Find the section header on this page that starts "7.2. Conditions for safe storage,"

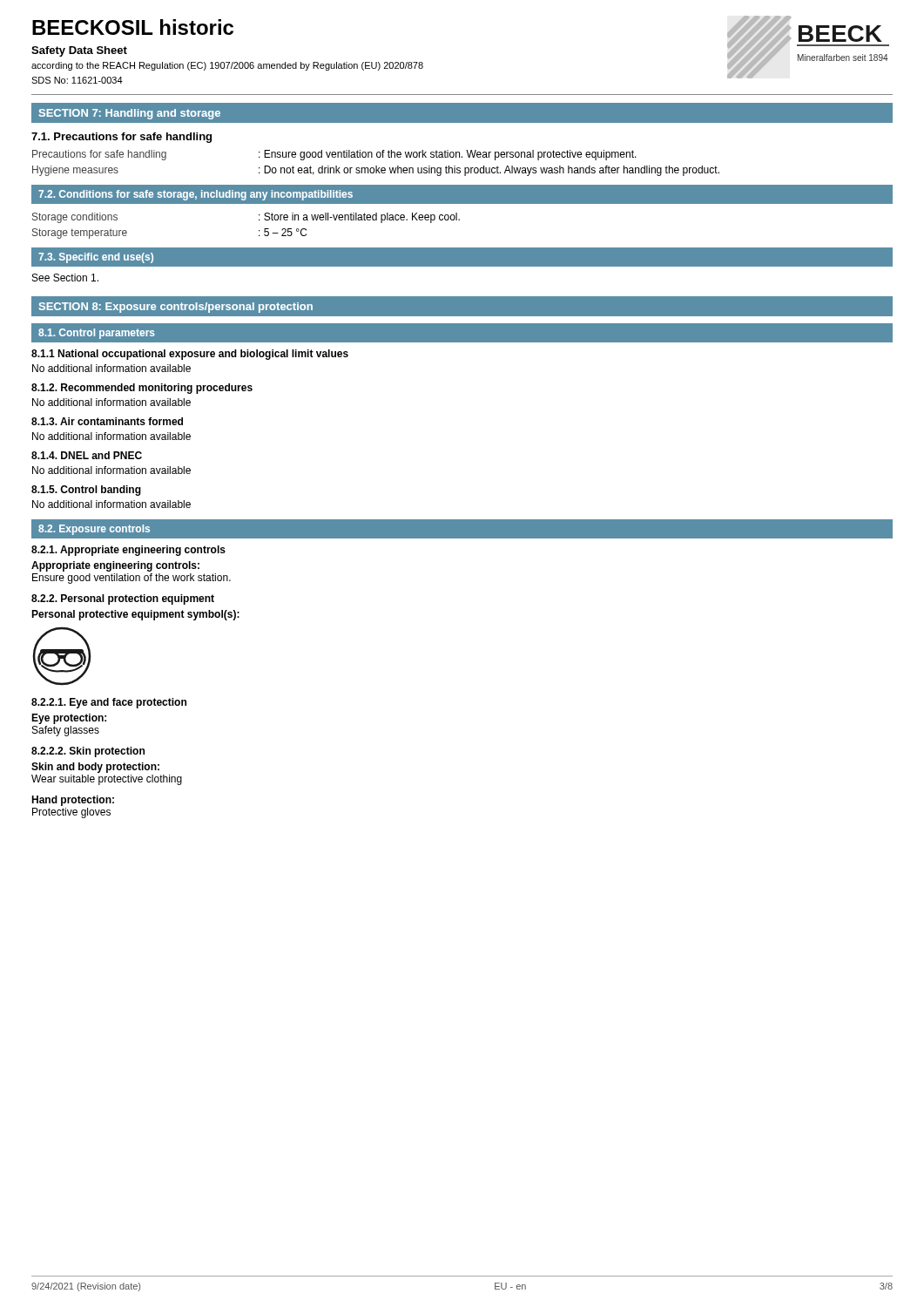point(196,194)
